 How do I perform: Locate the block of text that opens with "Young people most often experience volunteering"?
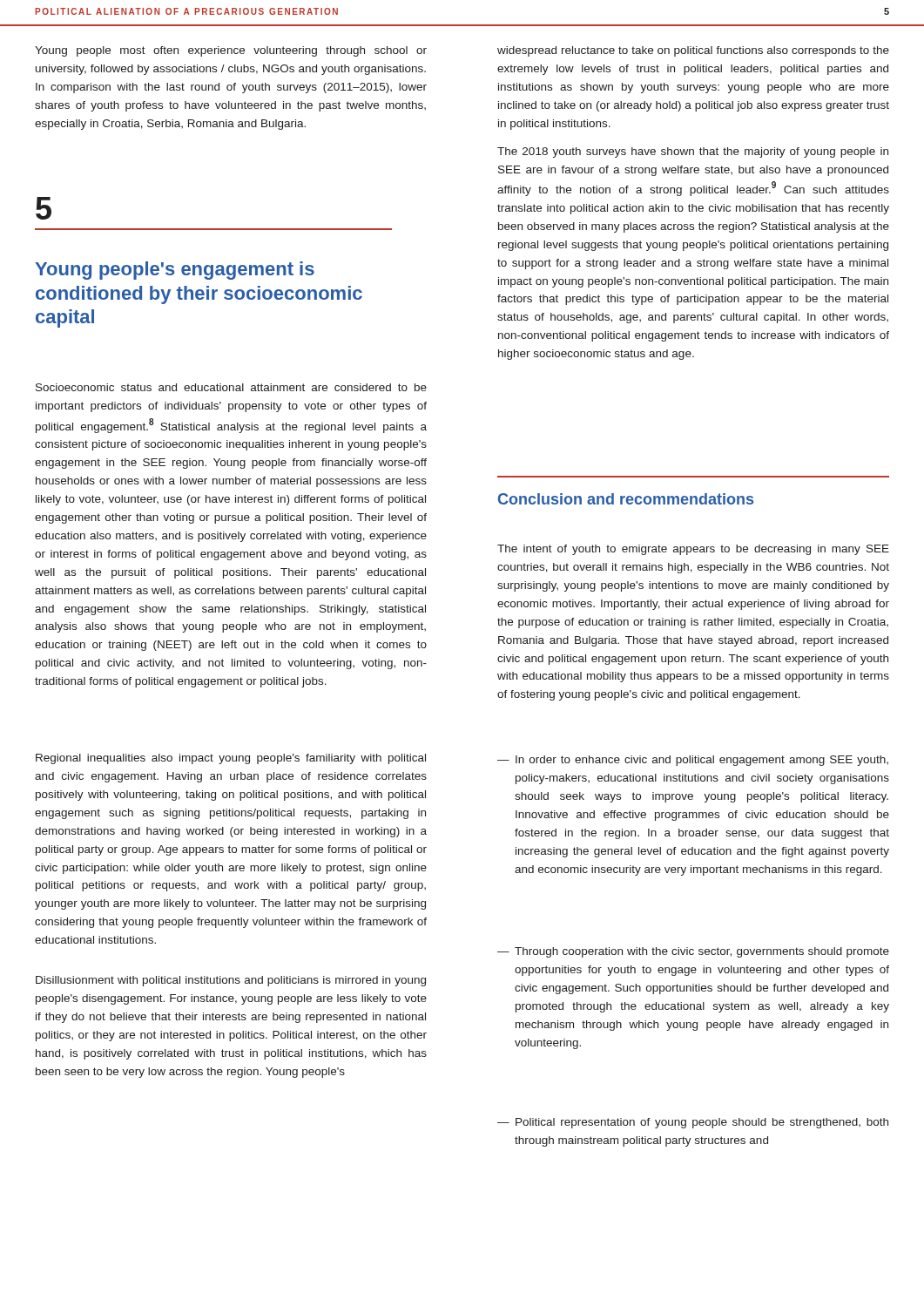[x=231, y=87]
